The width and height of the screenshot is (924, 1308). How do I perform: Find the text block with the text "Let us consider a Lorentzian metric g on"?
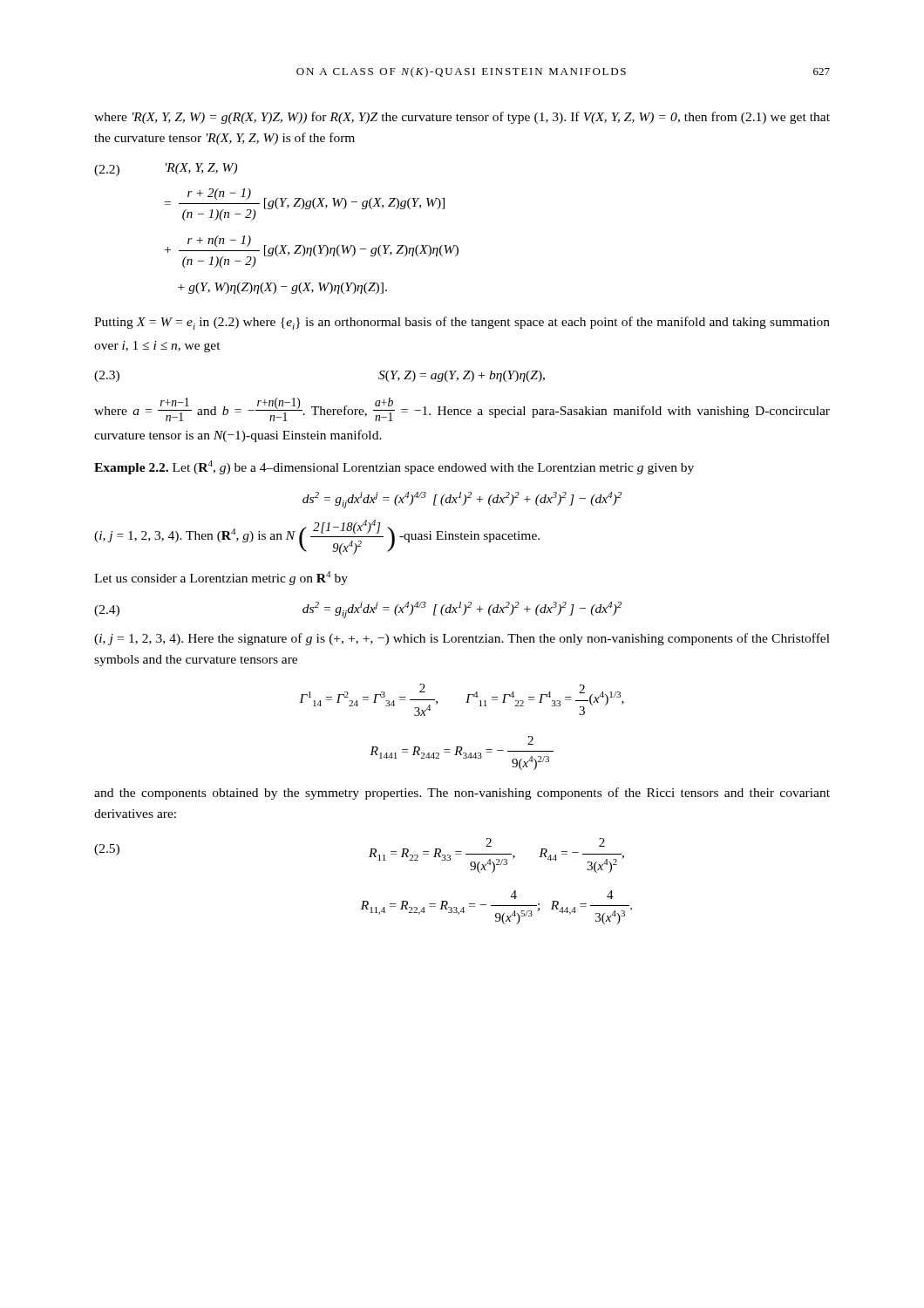pyautogui.click(x=221, y=577)
